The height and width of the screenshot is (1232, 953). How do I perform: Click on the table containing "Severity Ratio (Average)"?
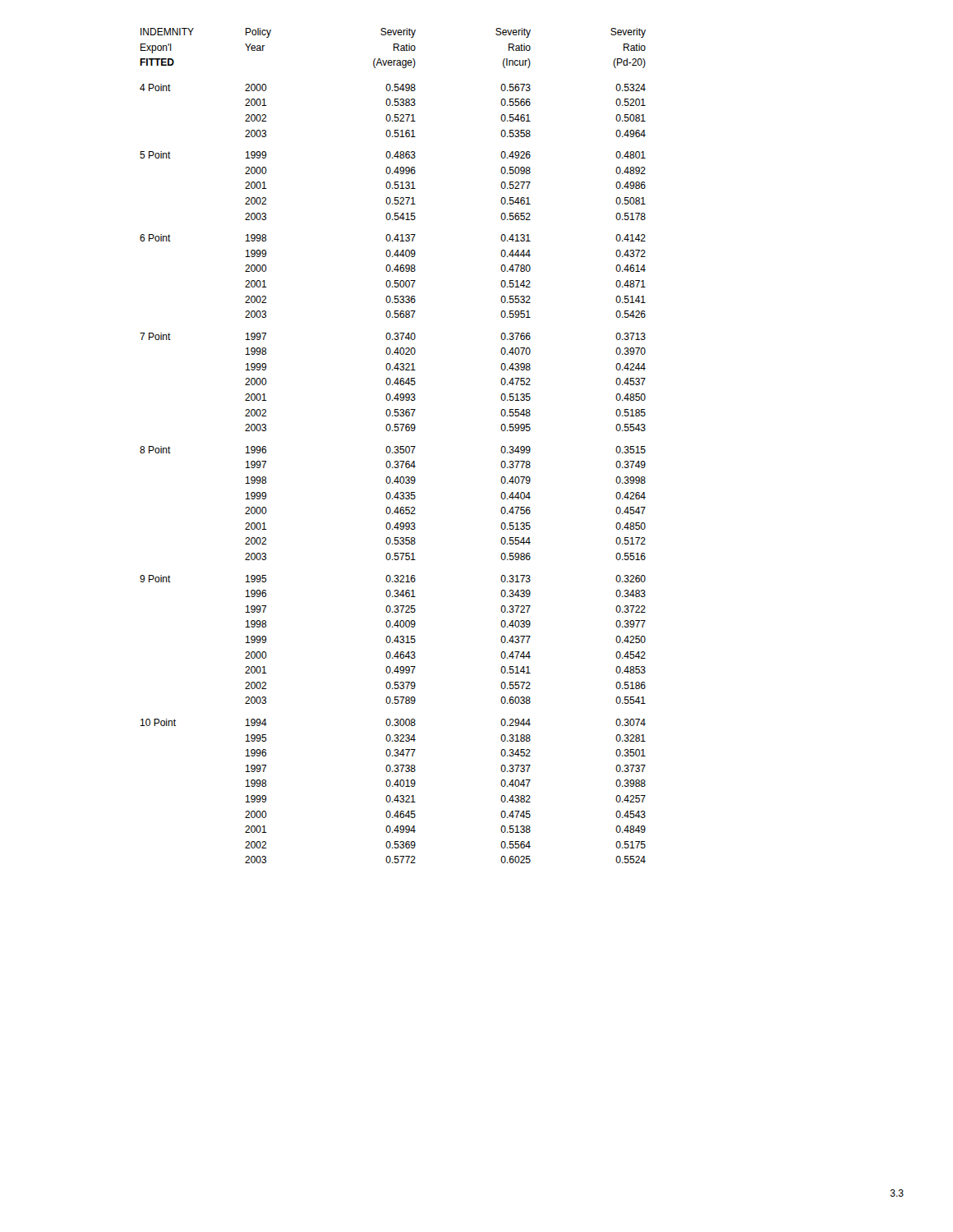405,446
